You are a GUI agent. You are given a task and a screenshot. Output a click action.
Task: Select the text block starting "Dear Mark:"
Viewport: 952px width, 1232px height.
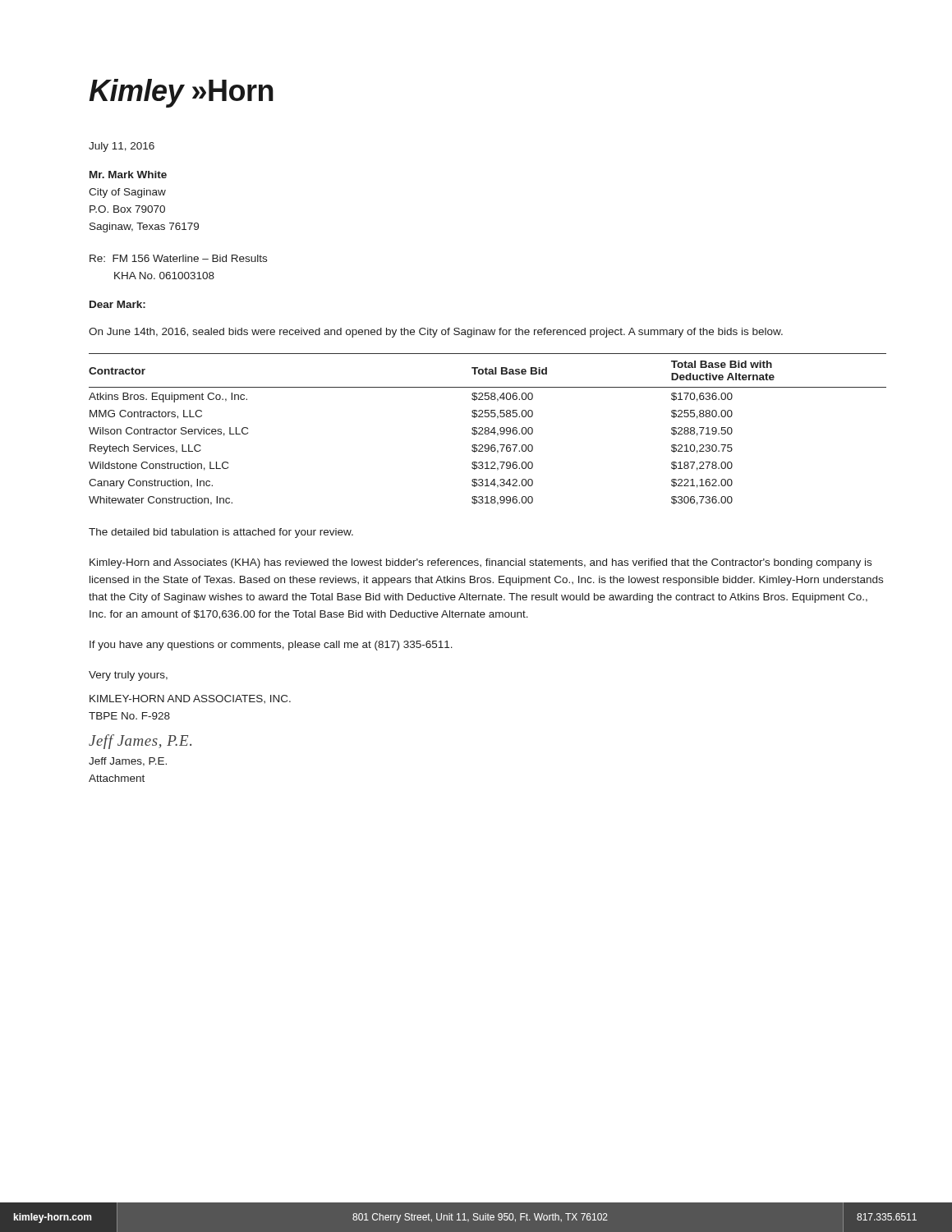[x=117, y=304]
